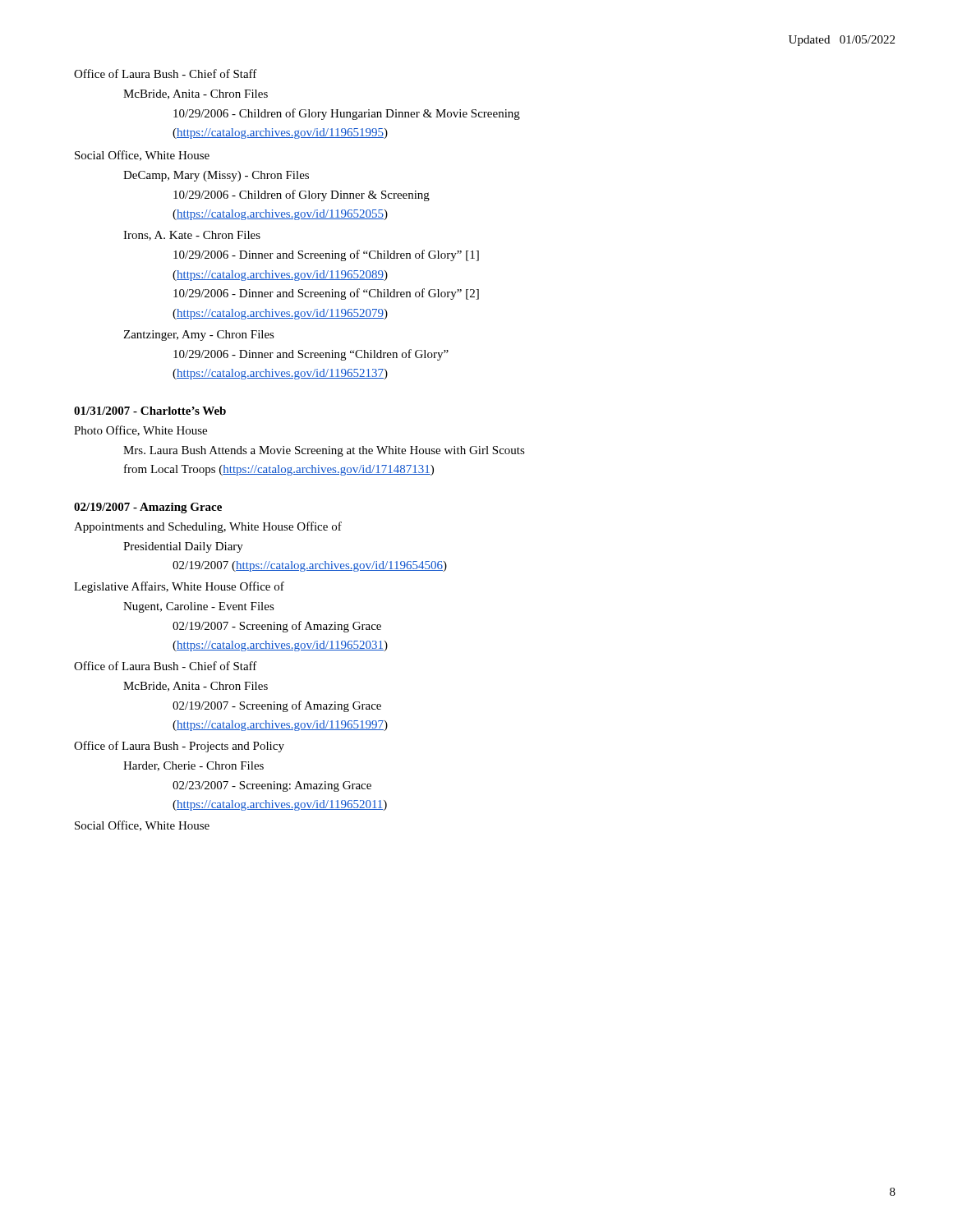Click where it says "Irons, A. Kate - Chron Files"

[x=192, y=235]
